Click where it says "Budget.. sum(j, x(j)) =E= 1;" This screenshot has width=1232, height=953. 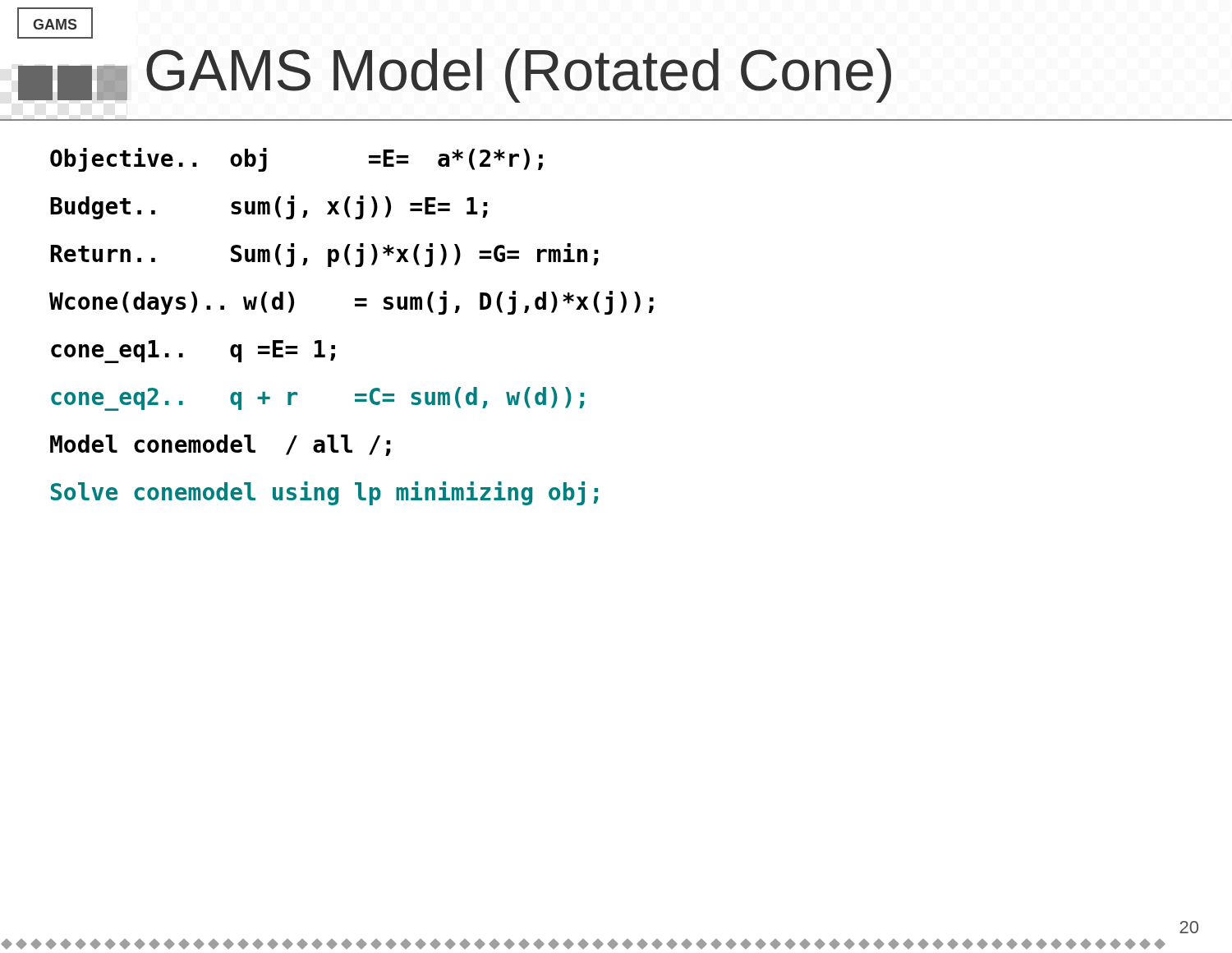click(x=271, y=208)
